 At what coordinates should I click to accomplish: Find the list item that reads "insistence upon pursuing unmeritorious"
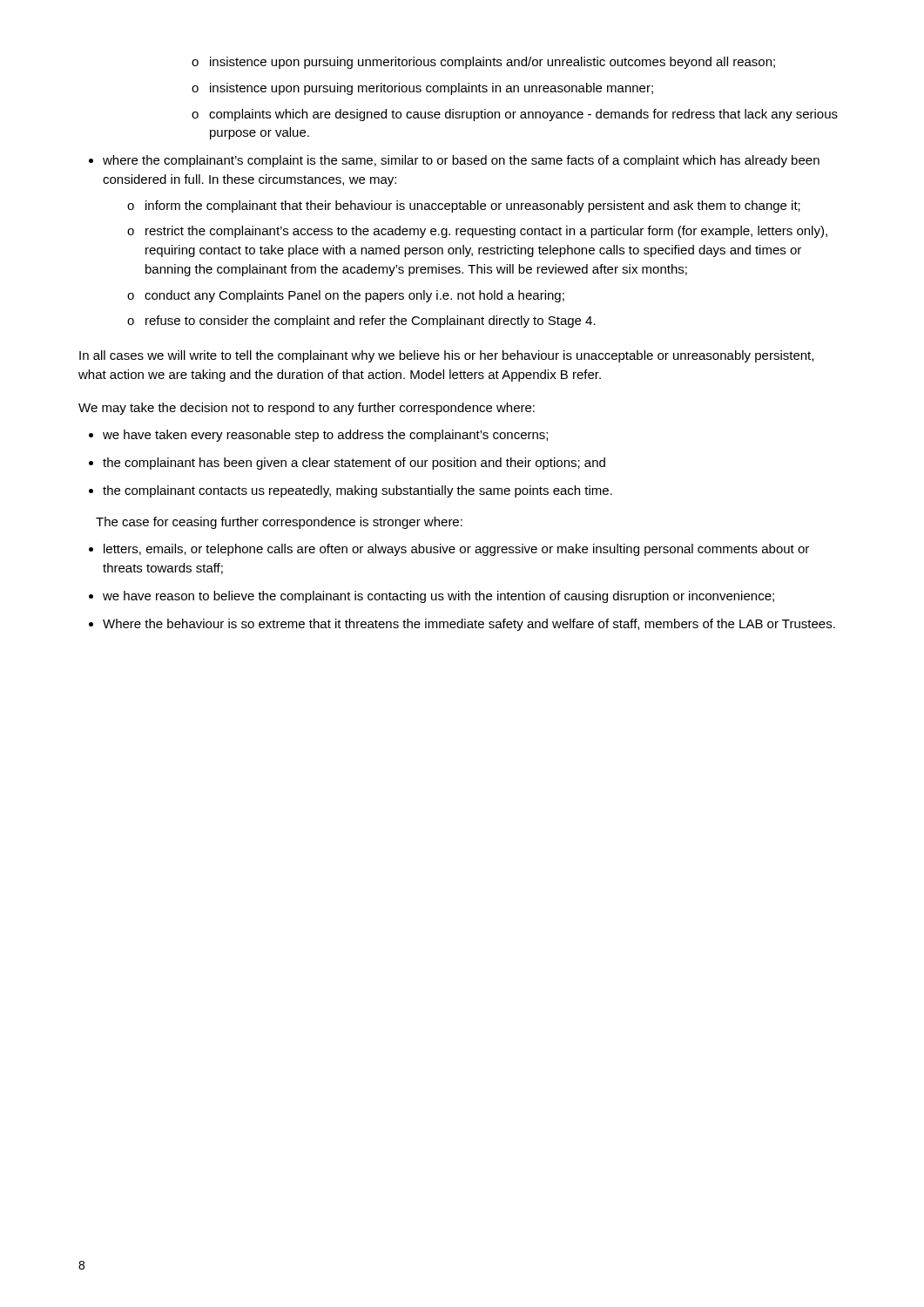[519, 97]
